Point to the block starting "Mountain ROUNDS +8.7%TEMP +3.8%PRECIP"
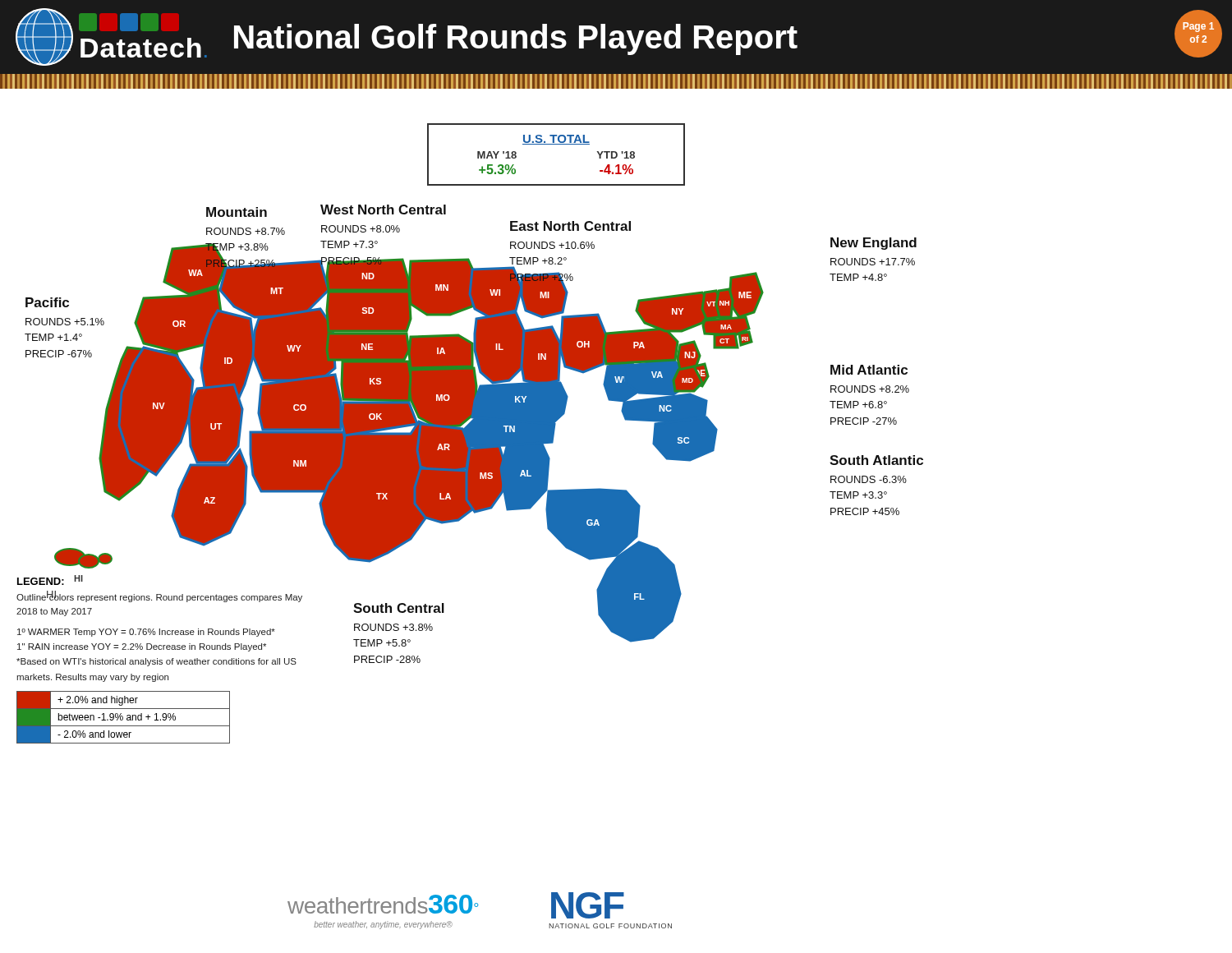1232x953 pixels. pos(245,236)
